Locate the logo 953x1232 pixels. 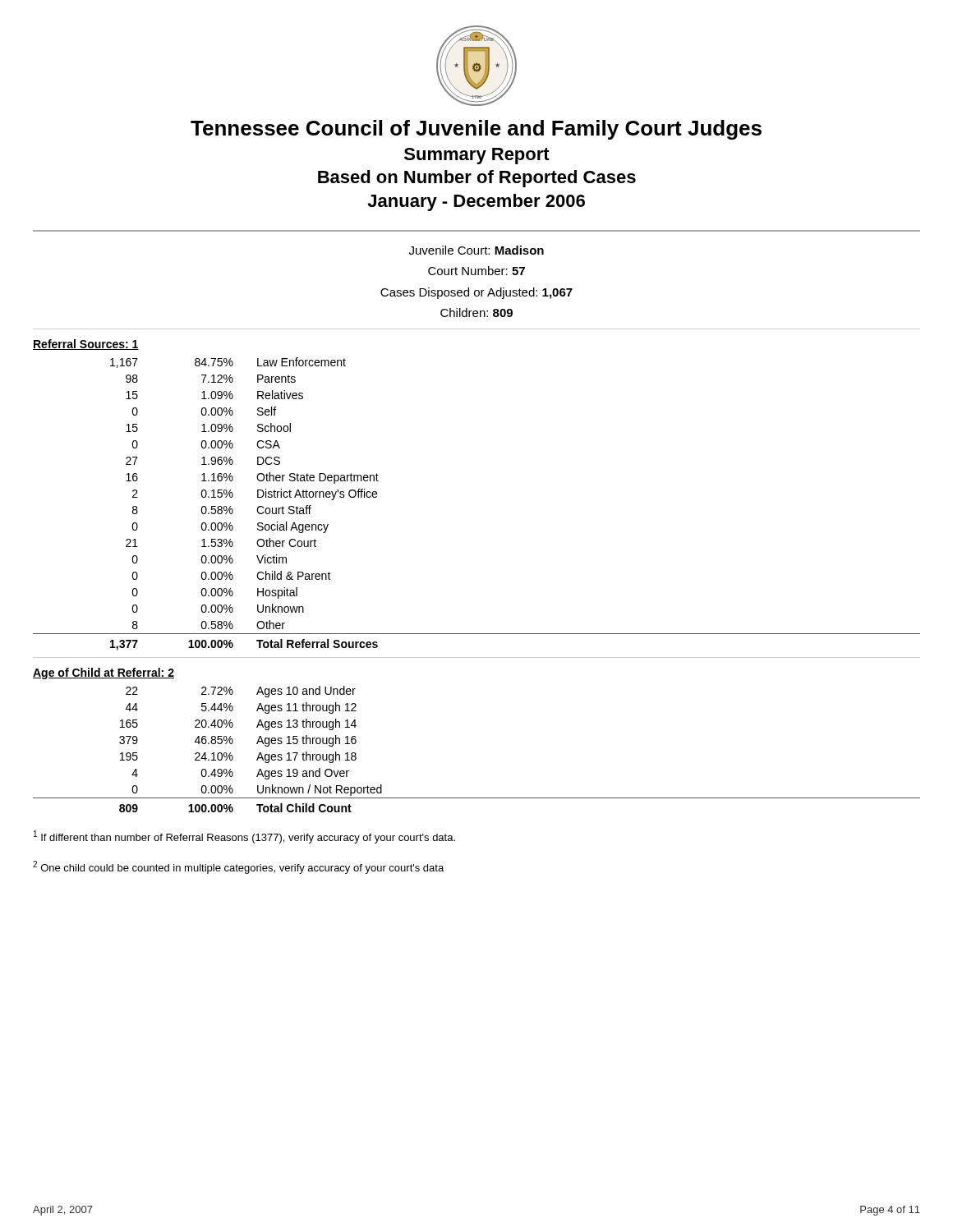pyautogui.click(x=476, y=57)
